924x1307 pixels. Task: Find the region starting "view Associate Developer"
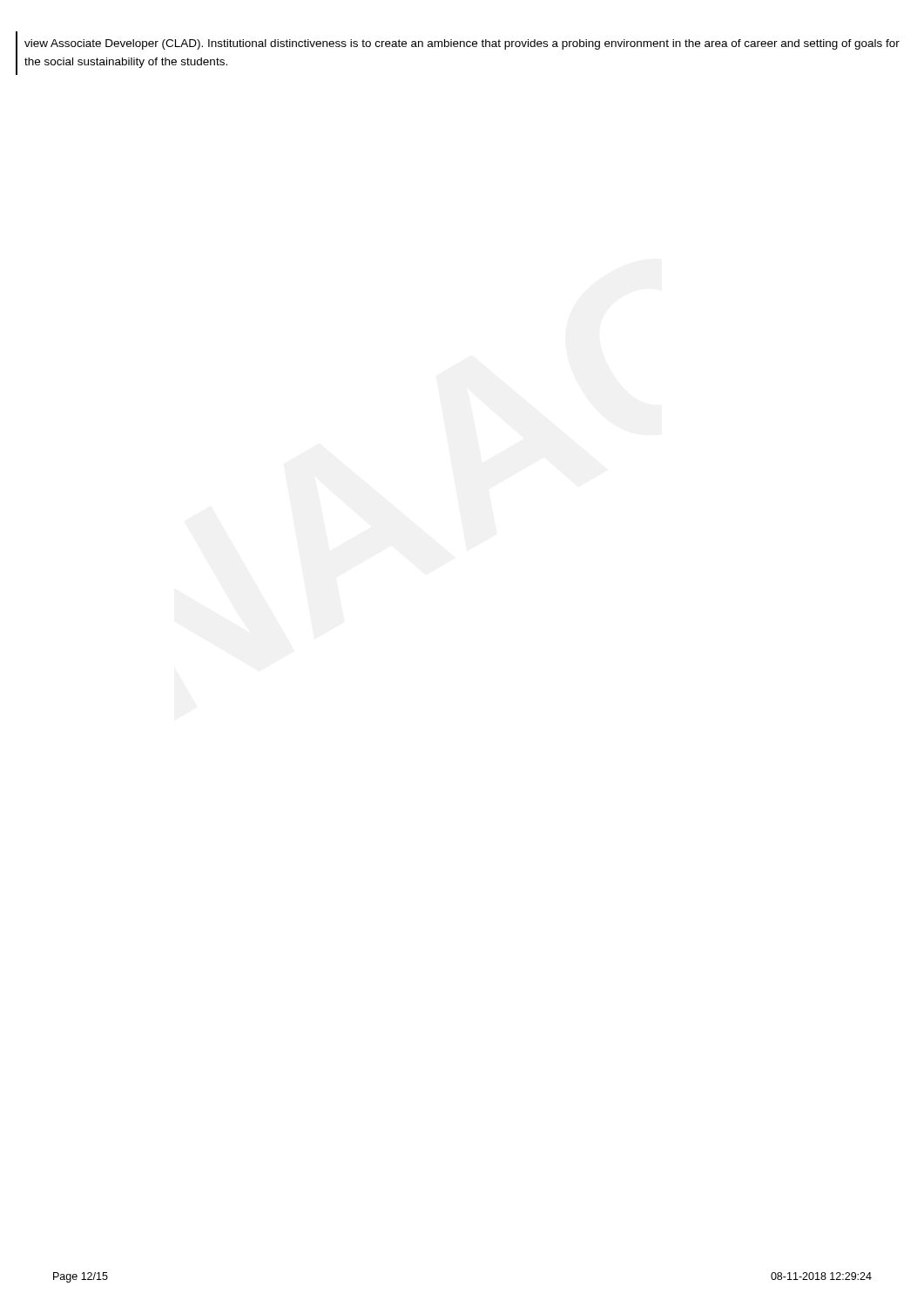tap(462, 52)
